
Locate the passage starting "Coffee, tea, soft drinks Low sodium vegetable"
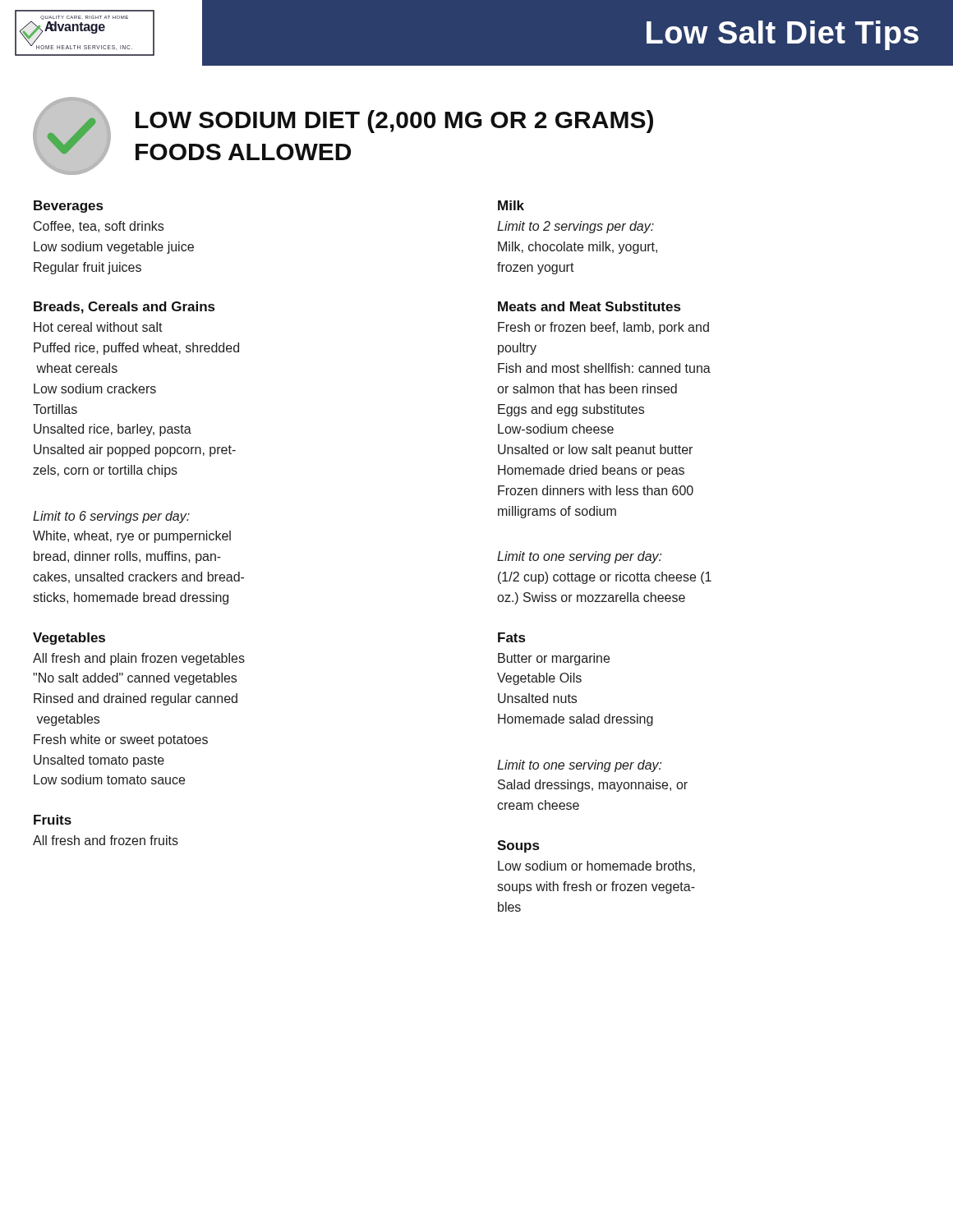pyautogui.click(x=114, y=247)
